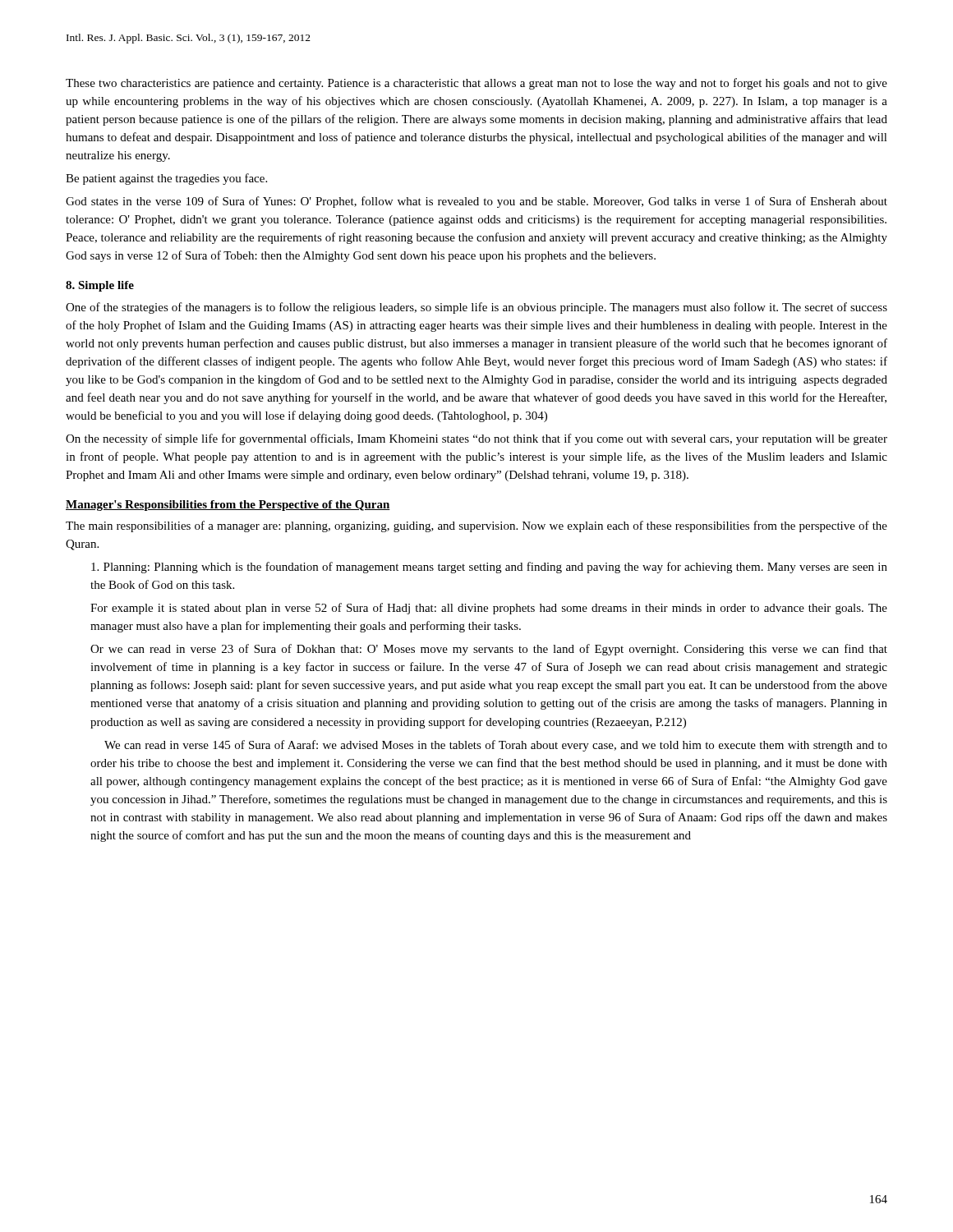
Task: Select the text block starting "One of the strategies of the managers is"
Action: click(476, 361)
